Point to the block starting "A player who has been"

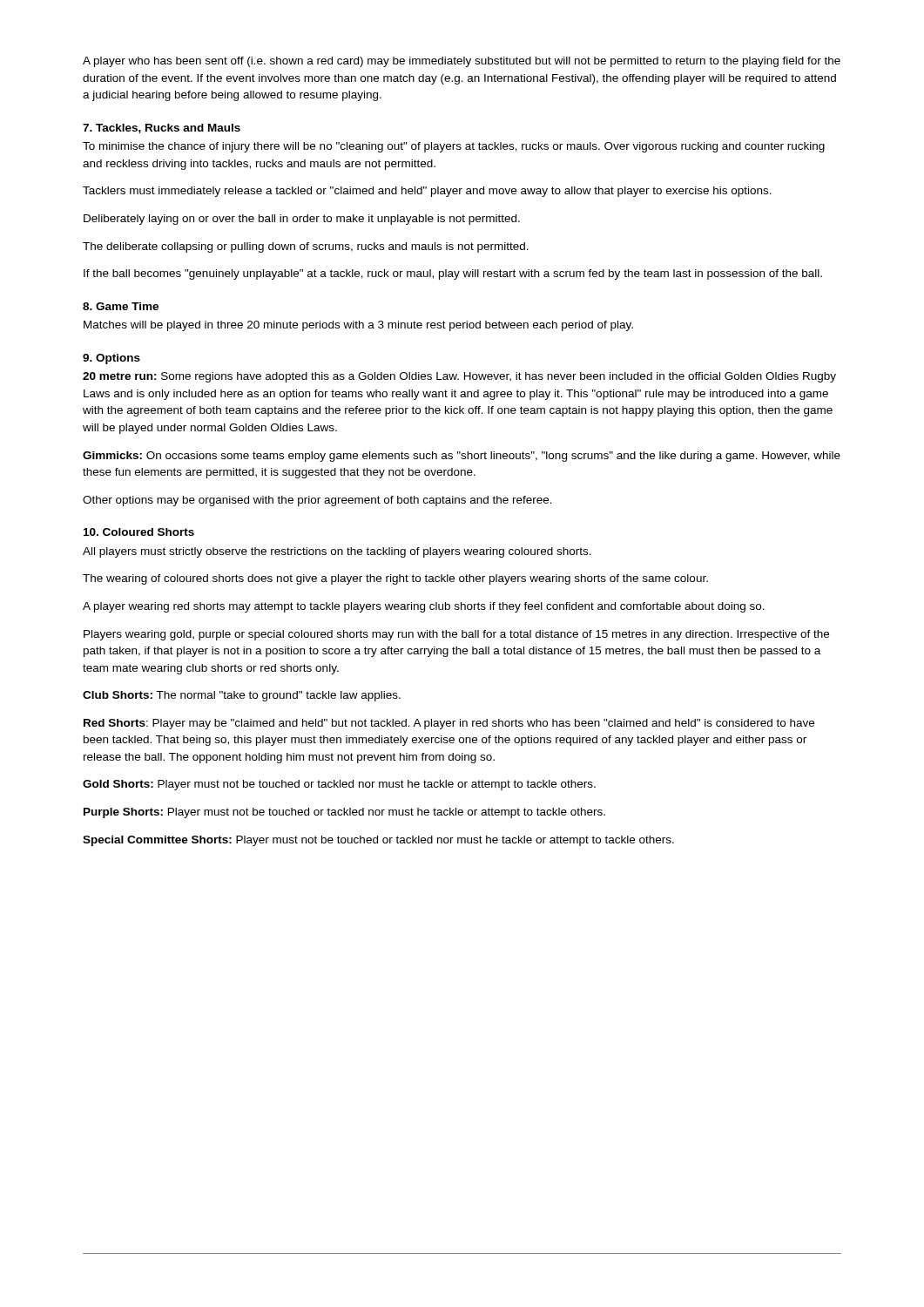[x=462, y=78]
